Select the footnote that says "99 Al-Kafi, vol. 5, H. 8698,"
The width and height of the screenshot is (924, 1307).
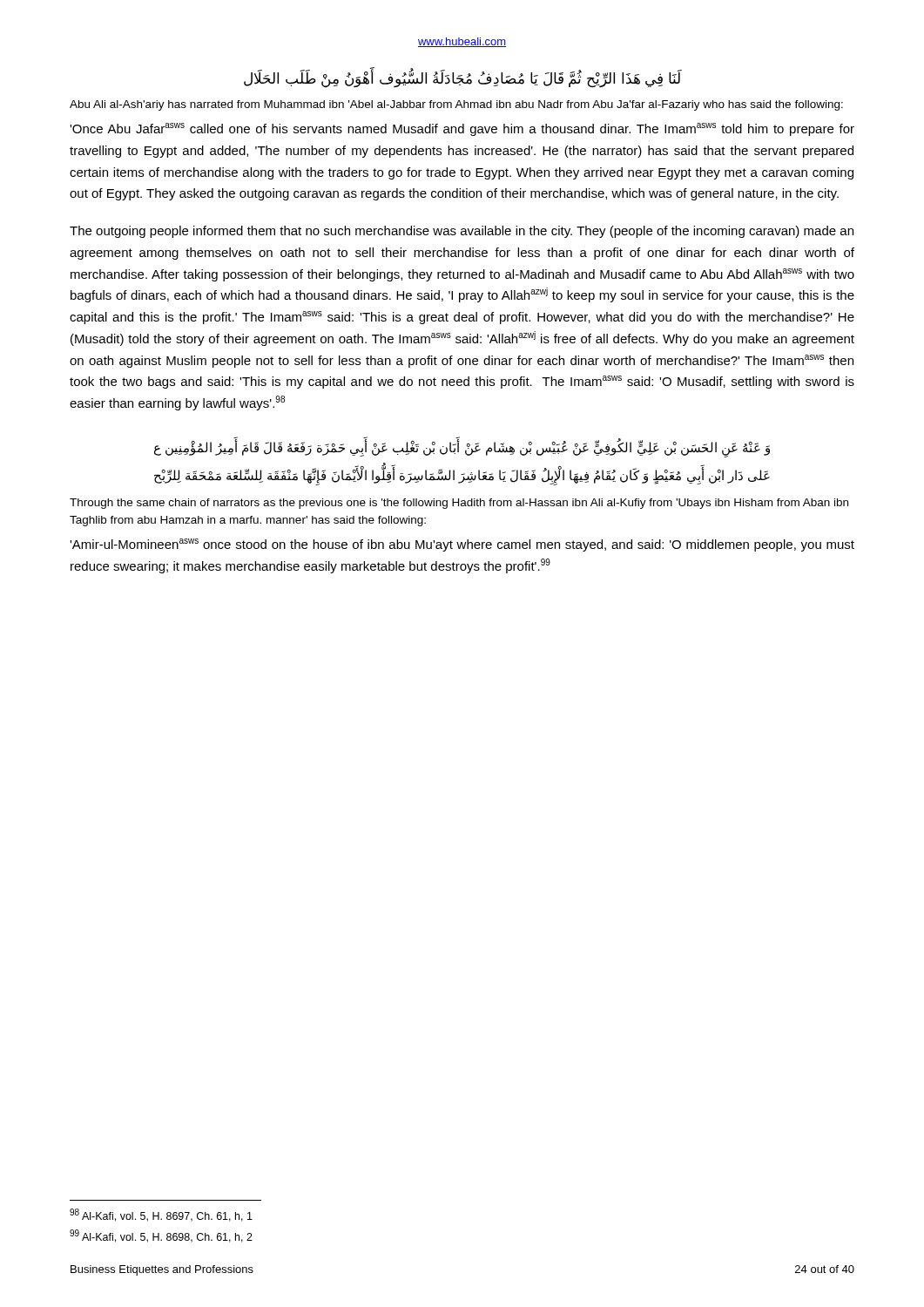[161, 1236]
